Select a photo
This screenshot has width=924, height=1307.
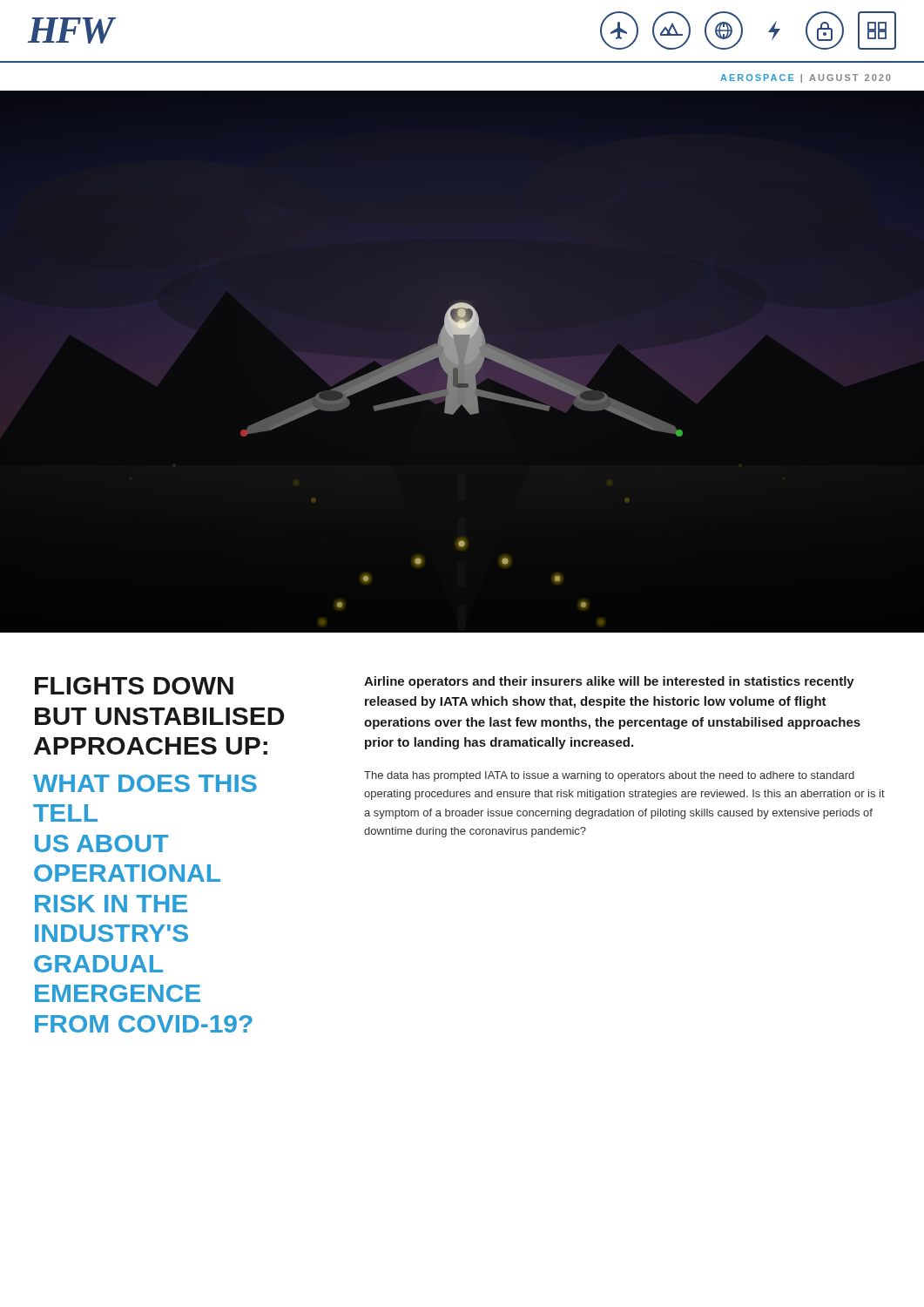click(x=462, y=362)
